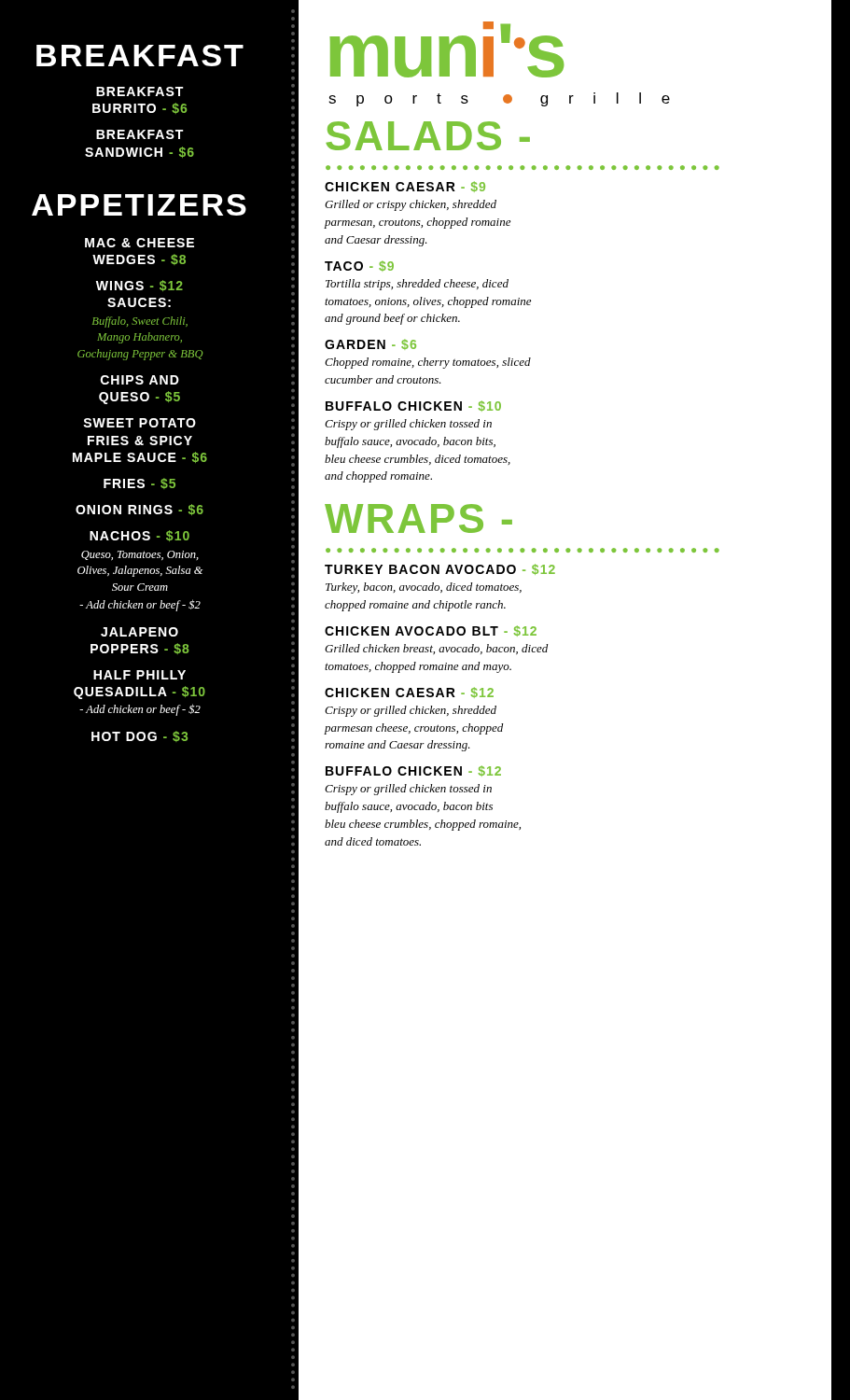Viewport: 850px width, 1400px height.
Task: Locate the text "JALAPENOPOPPERS - $8"
Action: tap(140, 640)
